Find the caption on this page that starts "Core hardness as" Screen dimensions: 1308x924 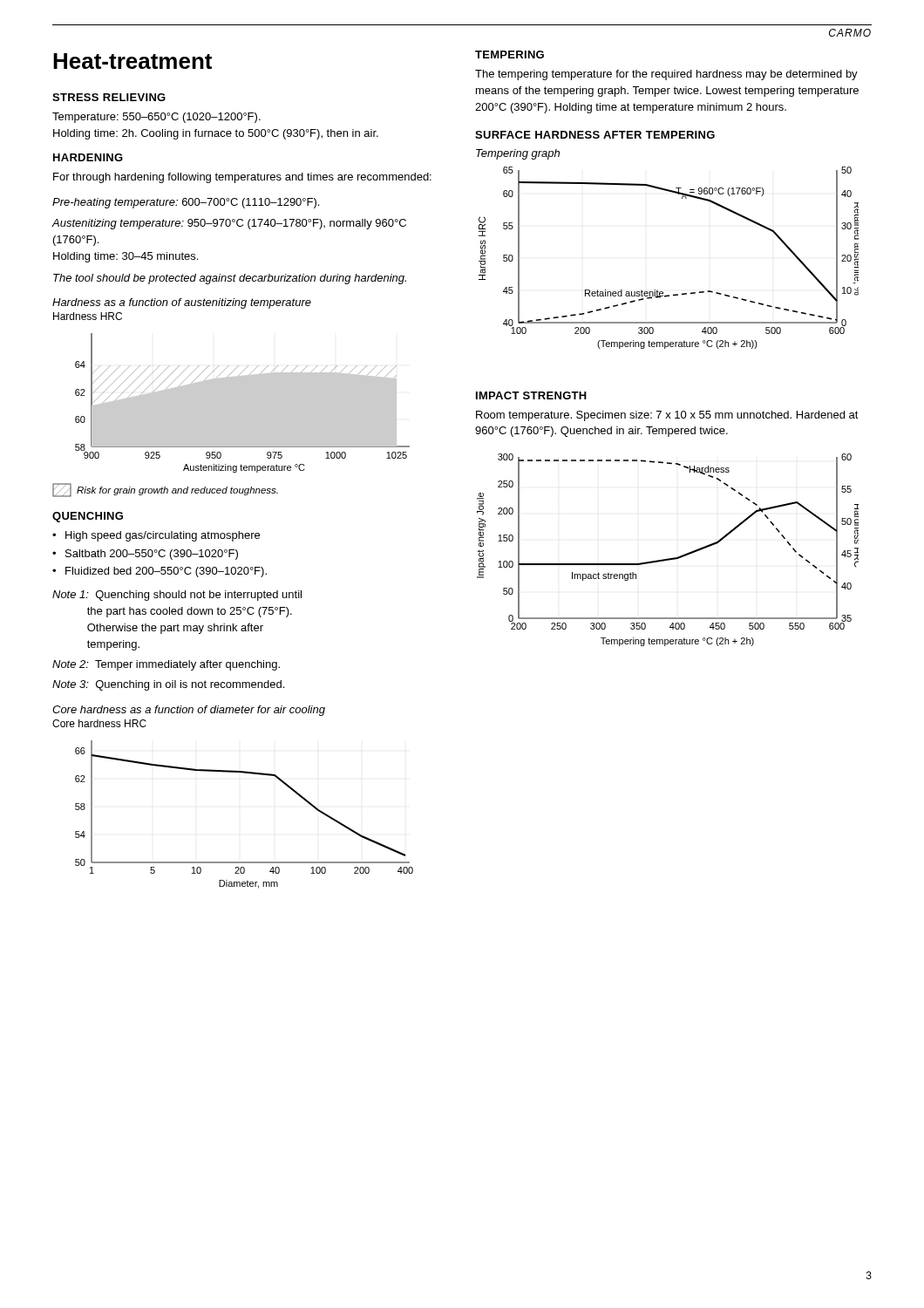[x=189, y=710]
